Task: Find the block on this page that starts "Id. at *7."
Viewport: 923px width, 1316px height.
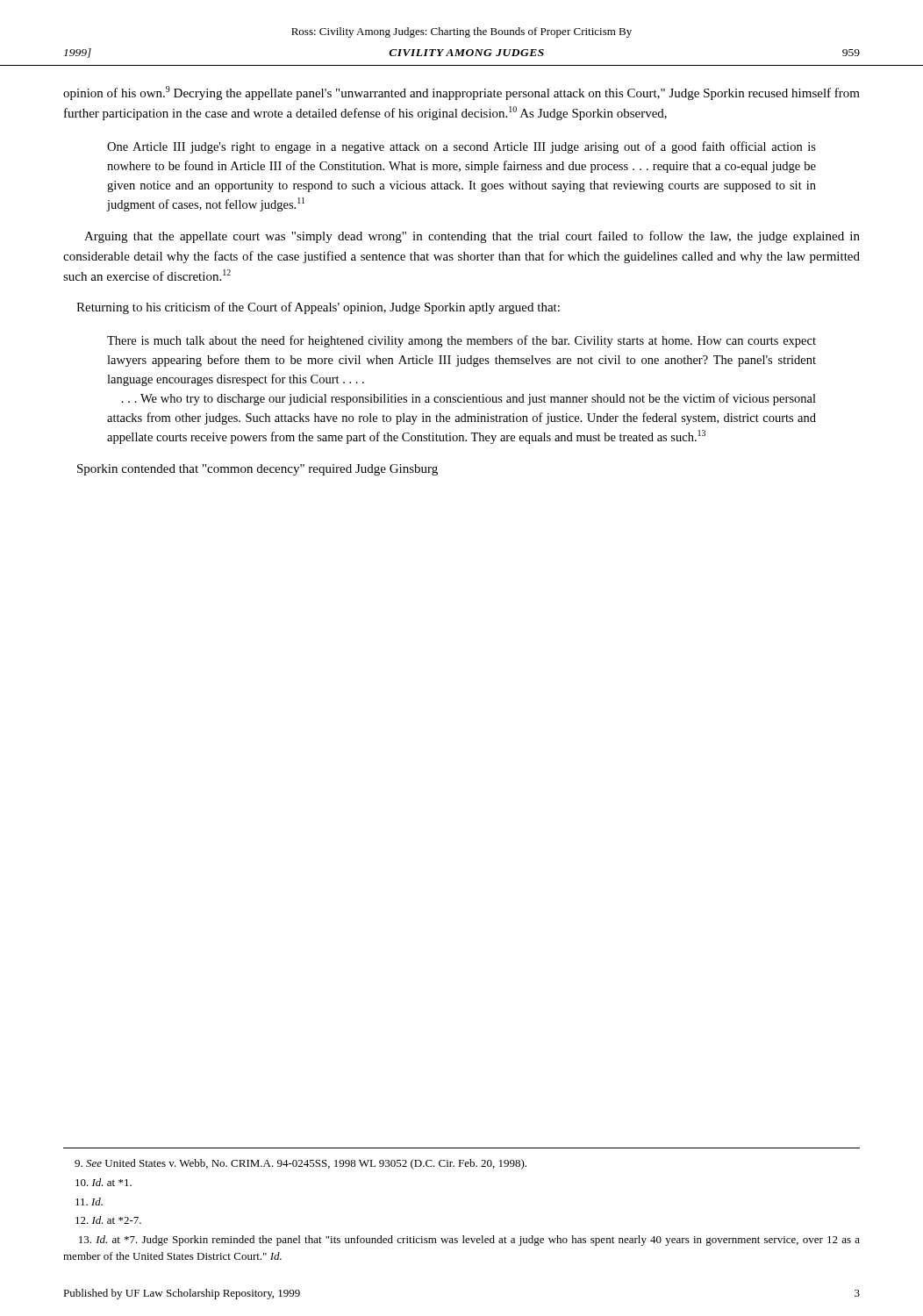Action: (x=462, y=1248)
